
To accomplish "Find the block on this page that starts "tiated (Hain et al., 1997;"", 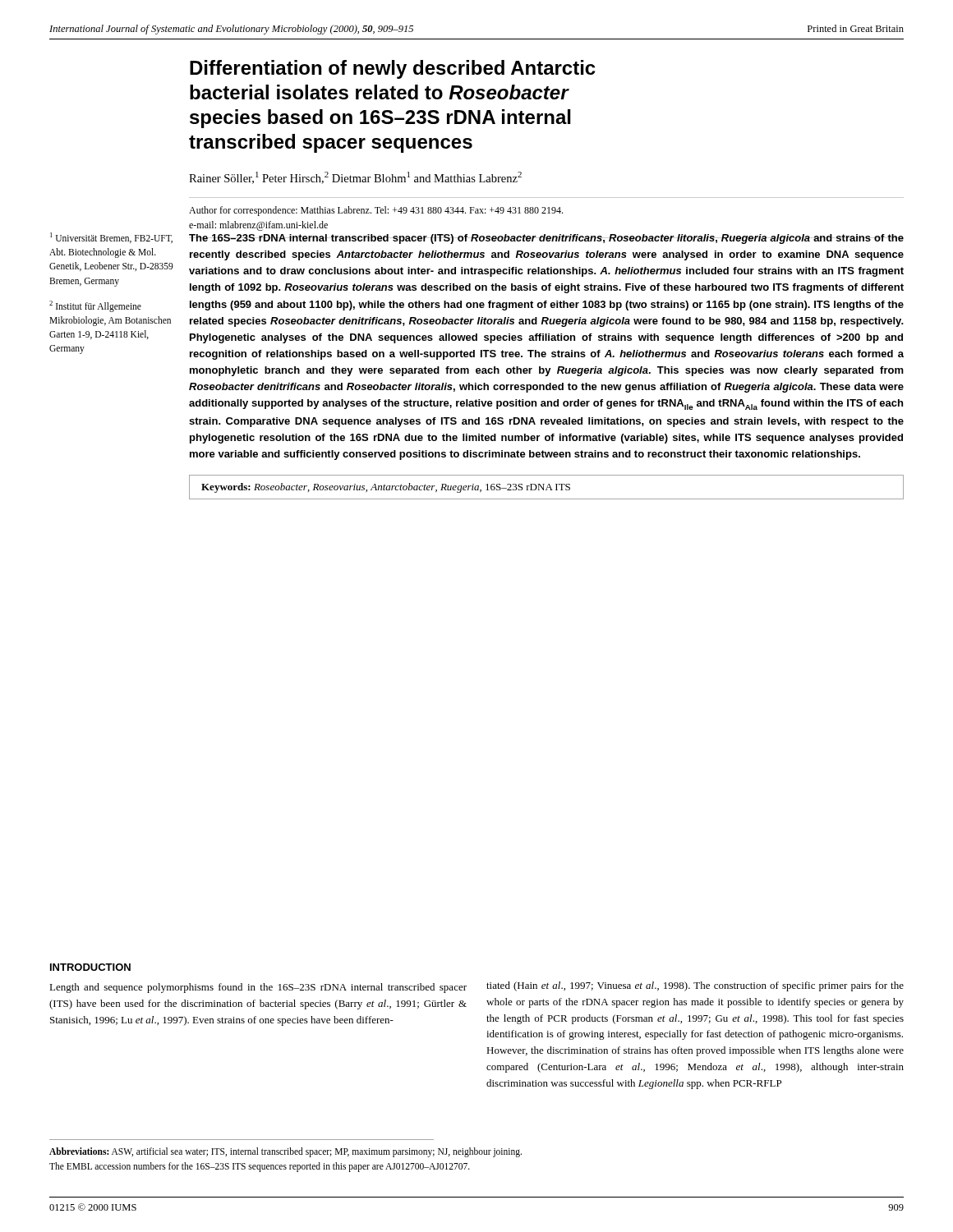I will pos(695,1034).
